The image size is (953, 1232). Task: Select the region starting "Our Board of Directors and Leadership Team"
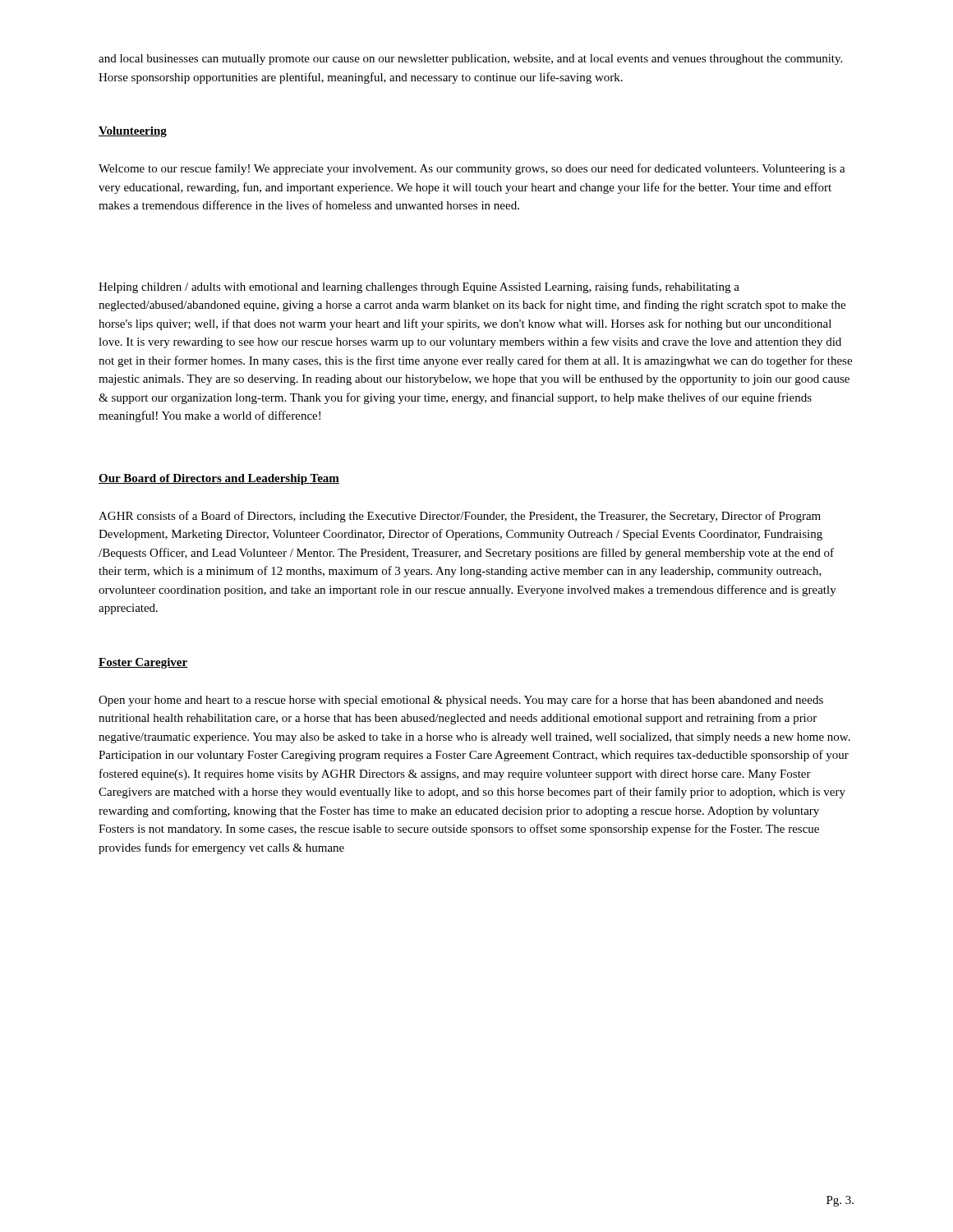(219, 478)
